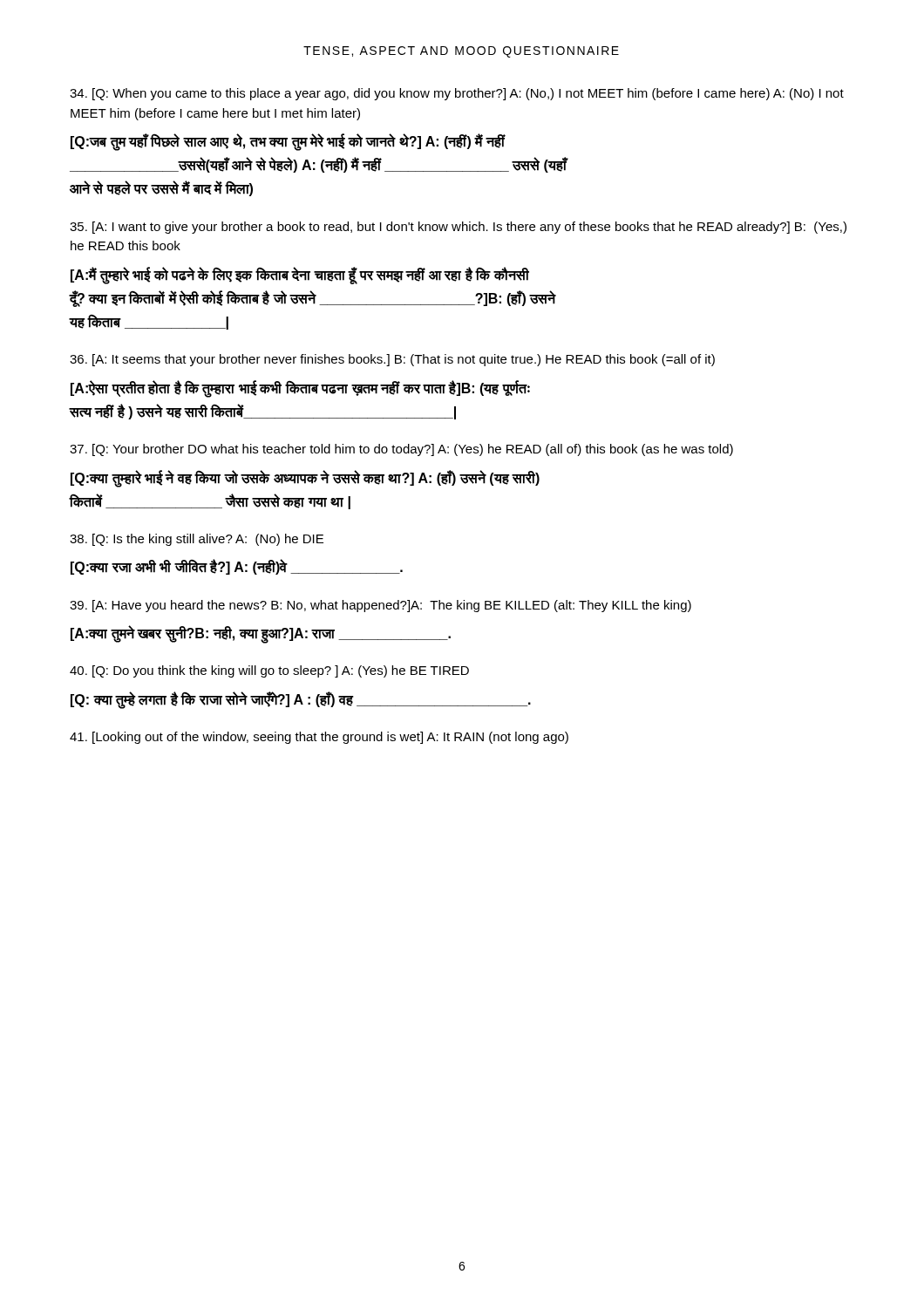The image size is (924, 1308).
Task: Locate the block of text that opens with "[A: I want to give your brother a"
Action: pyautogui.click(x=459, y=236)
